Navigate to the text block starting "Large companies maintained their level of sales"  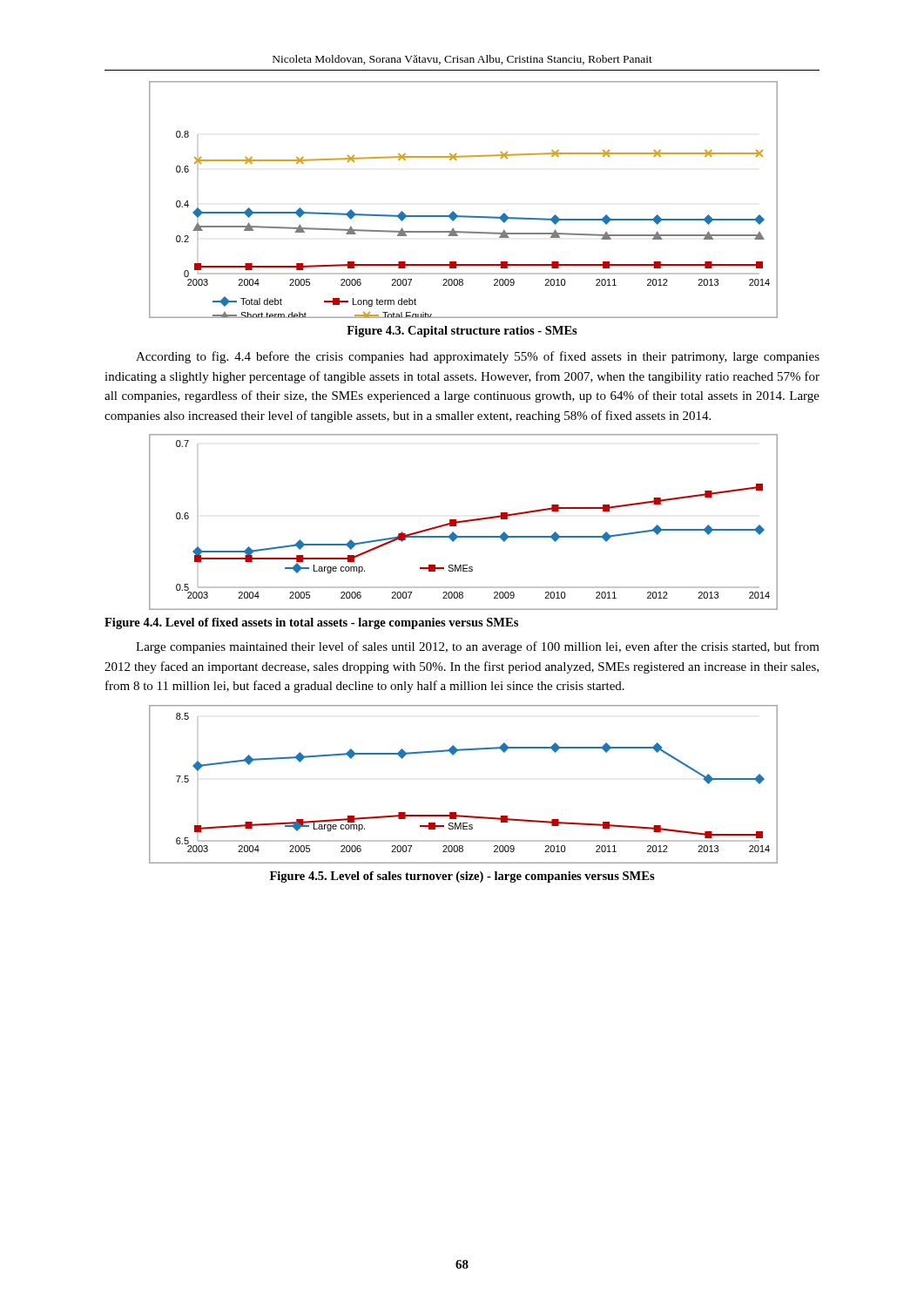pos(462,666)
